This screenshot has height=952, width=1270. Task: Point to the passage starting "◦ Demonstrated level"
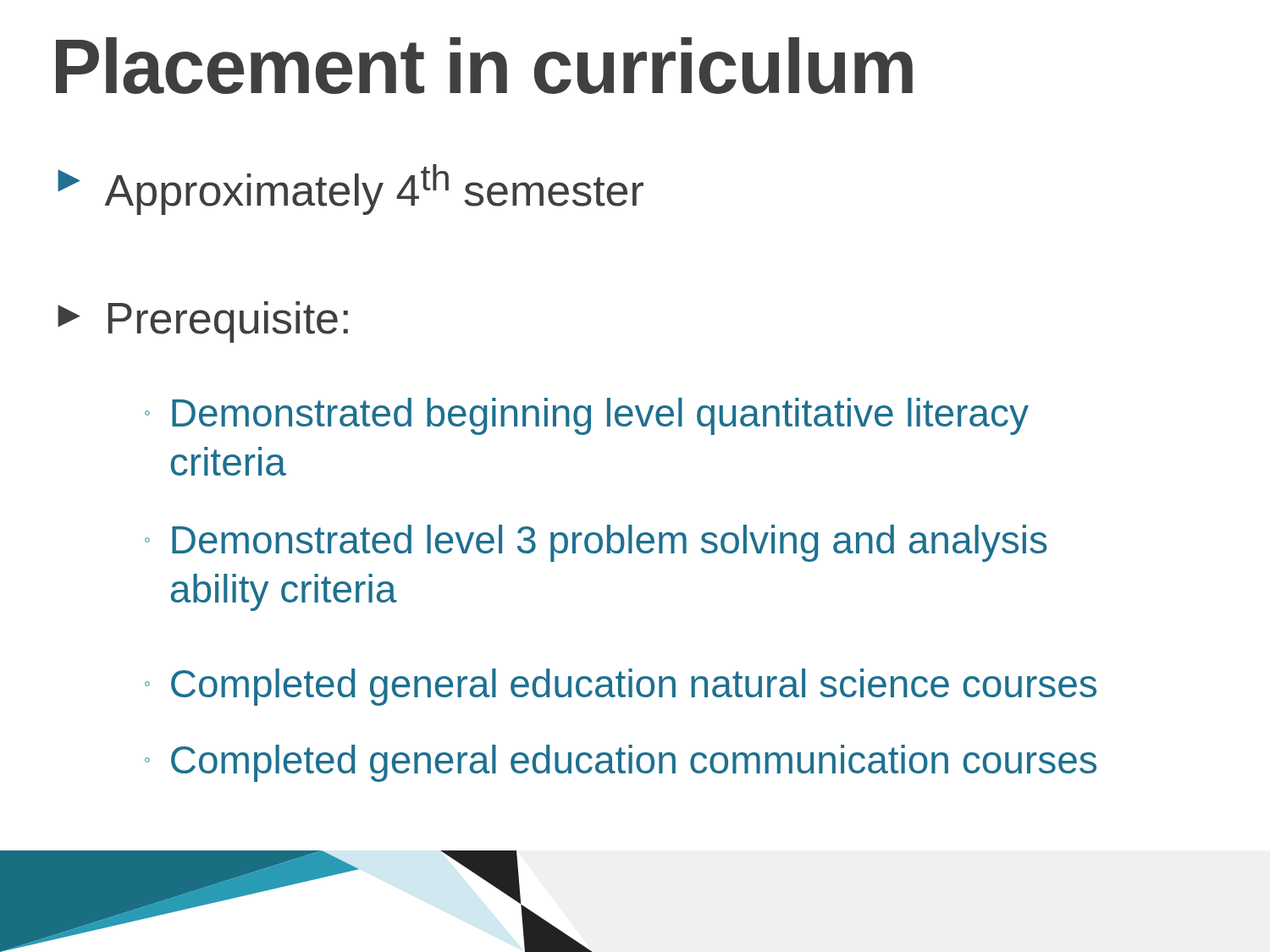pyautogui.click(x=682, y=565)
